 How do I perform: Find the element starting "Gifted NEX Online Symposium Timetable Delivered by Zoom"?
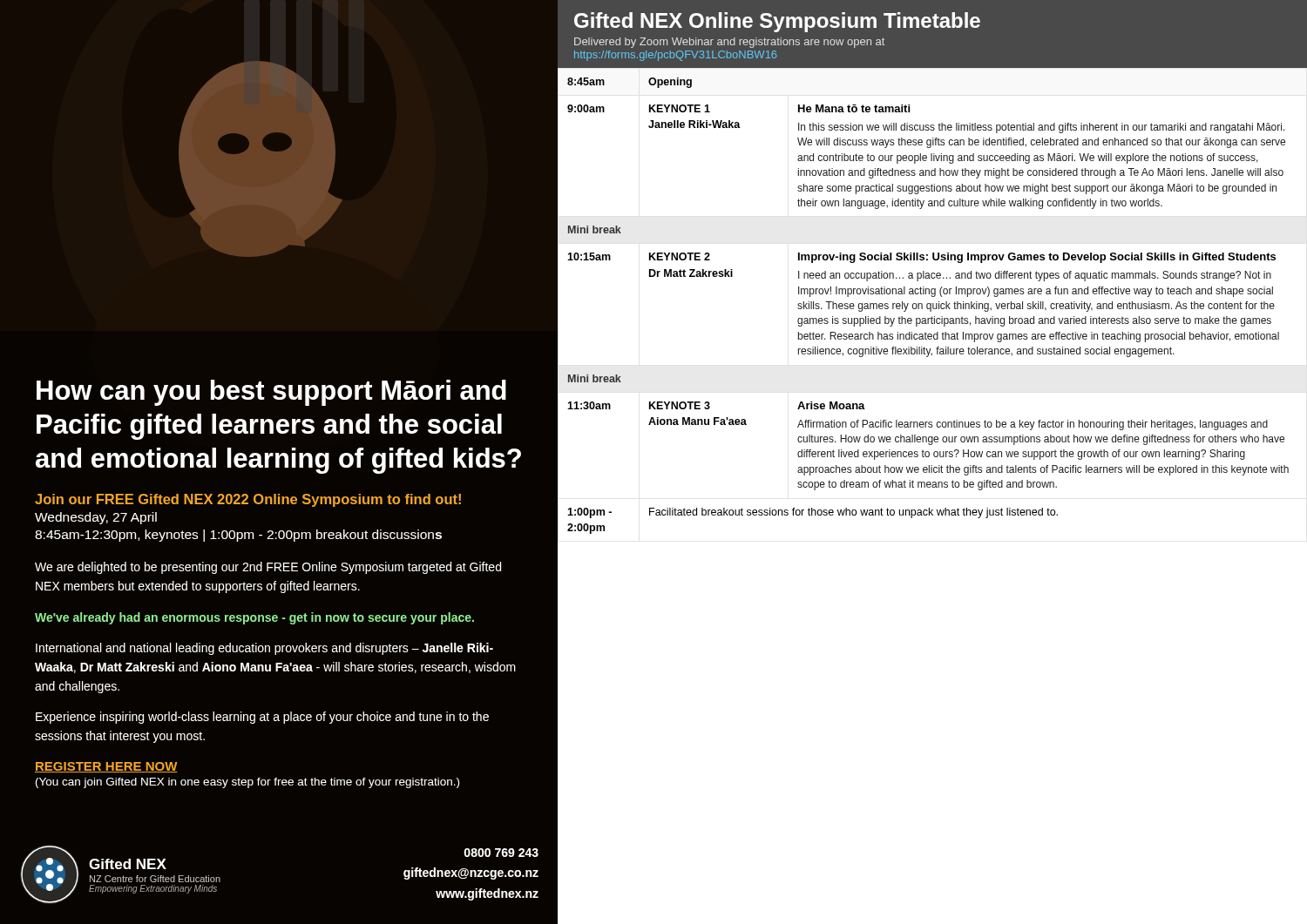click(932, 35)
